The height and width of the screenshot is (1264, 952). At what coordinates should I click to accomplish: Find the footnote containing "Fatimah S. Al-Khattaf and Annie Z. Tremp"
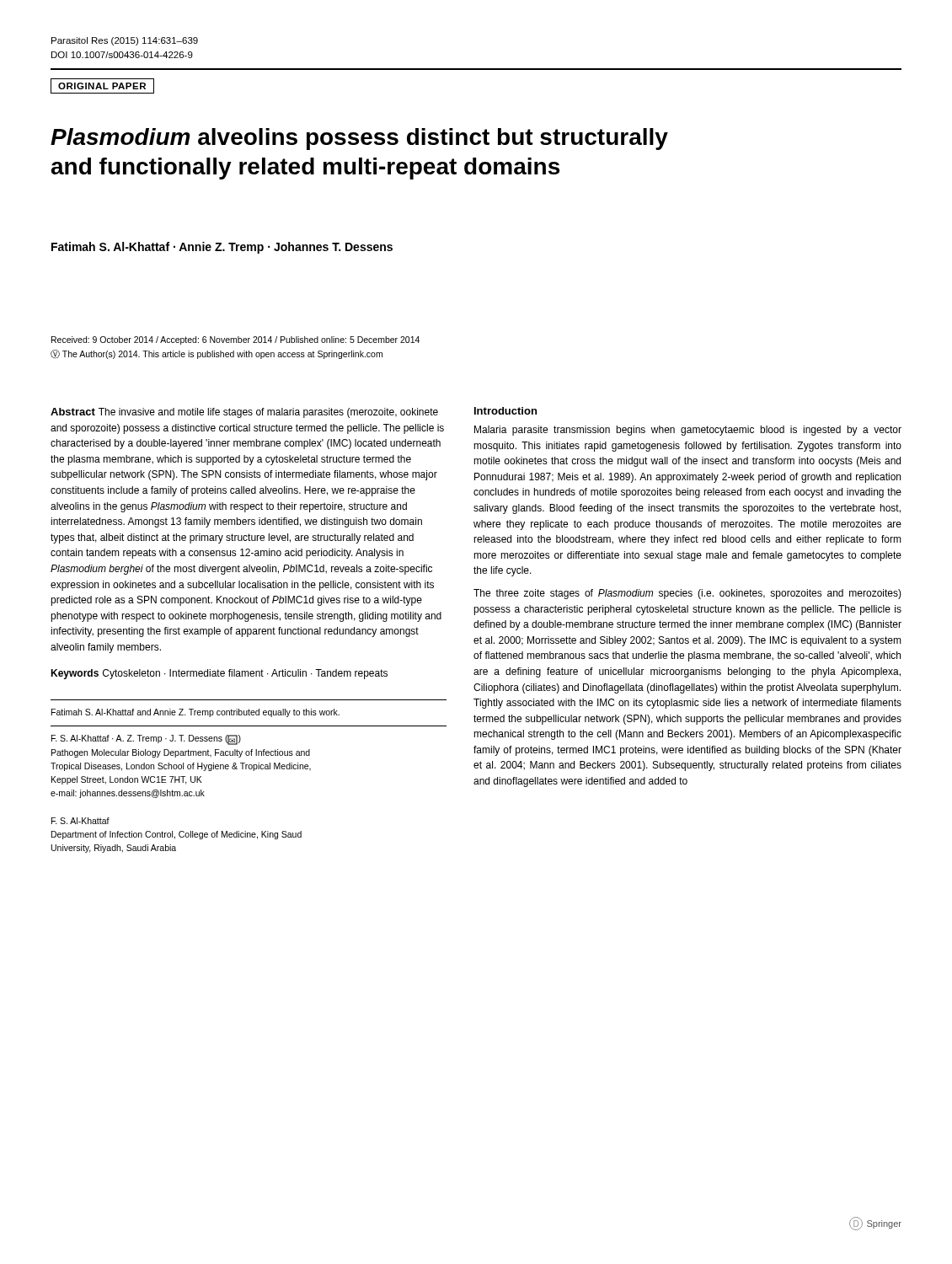pos(195,712)
